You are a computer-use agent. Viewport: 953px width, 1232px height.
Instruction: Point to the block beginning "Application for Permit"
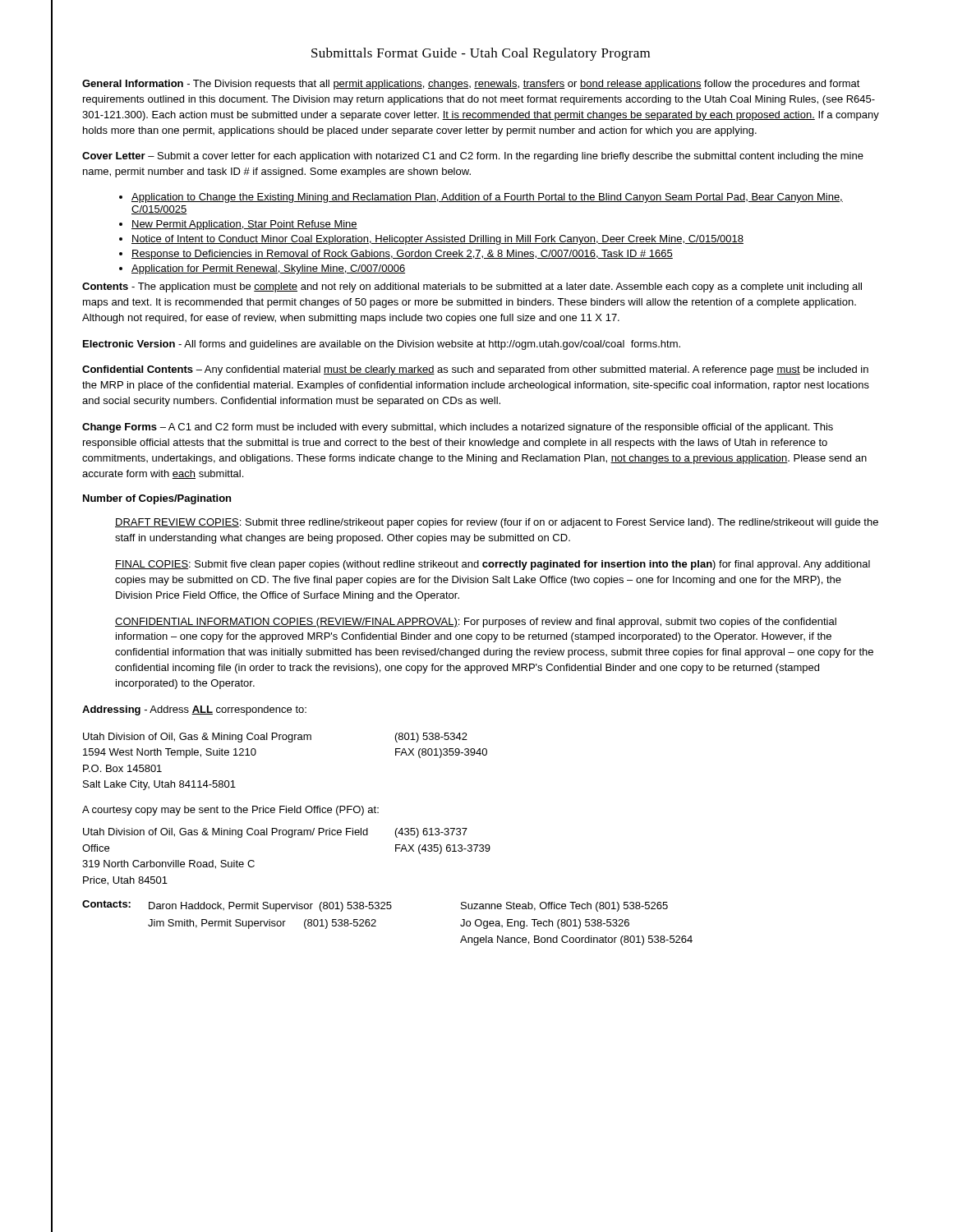pyautogui.click(x=268, y=268)
